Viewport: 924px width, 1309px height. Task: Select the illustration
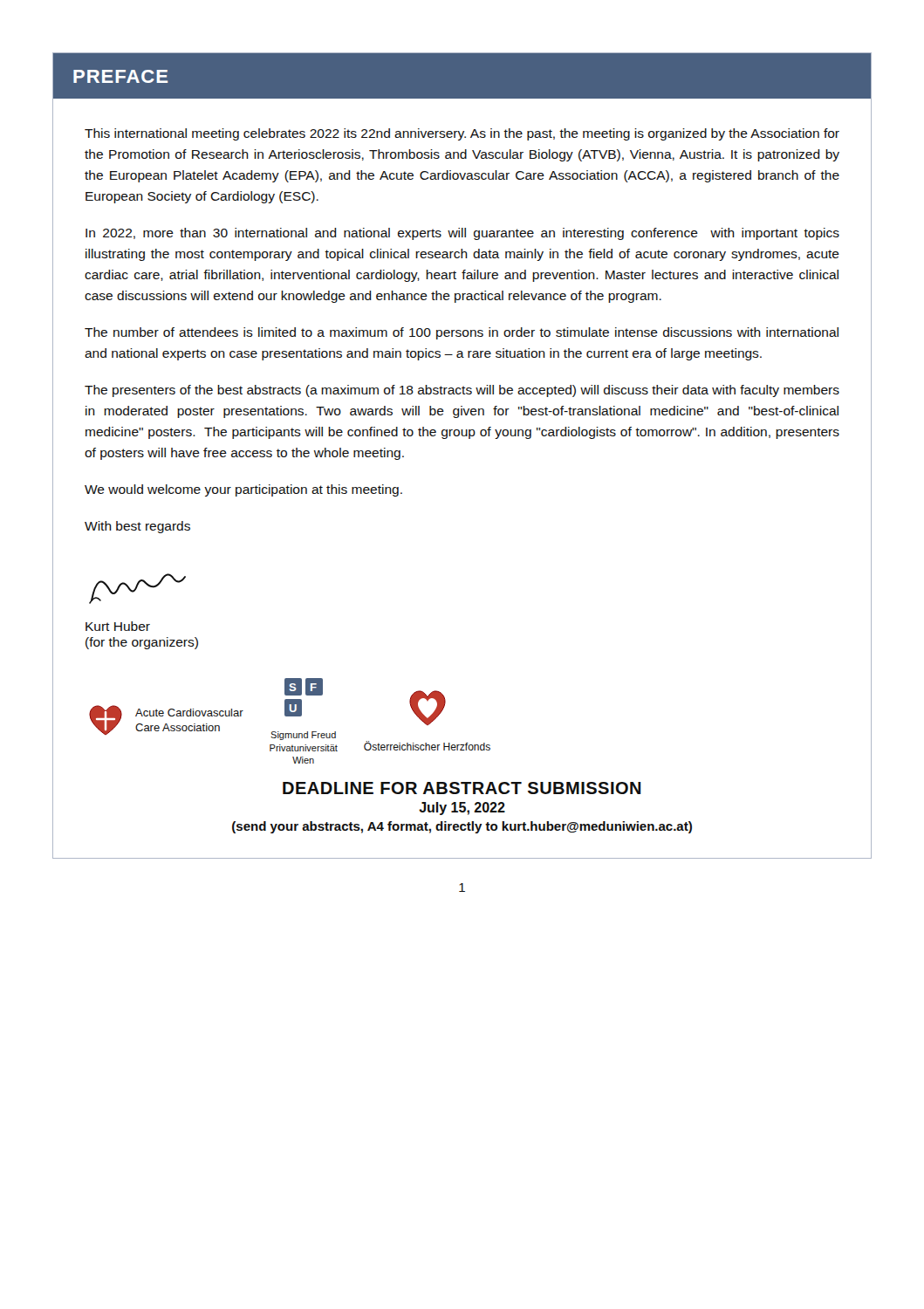(x=462, y=583)
